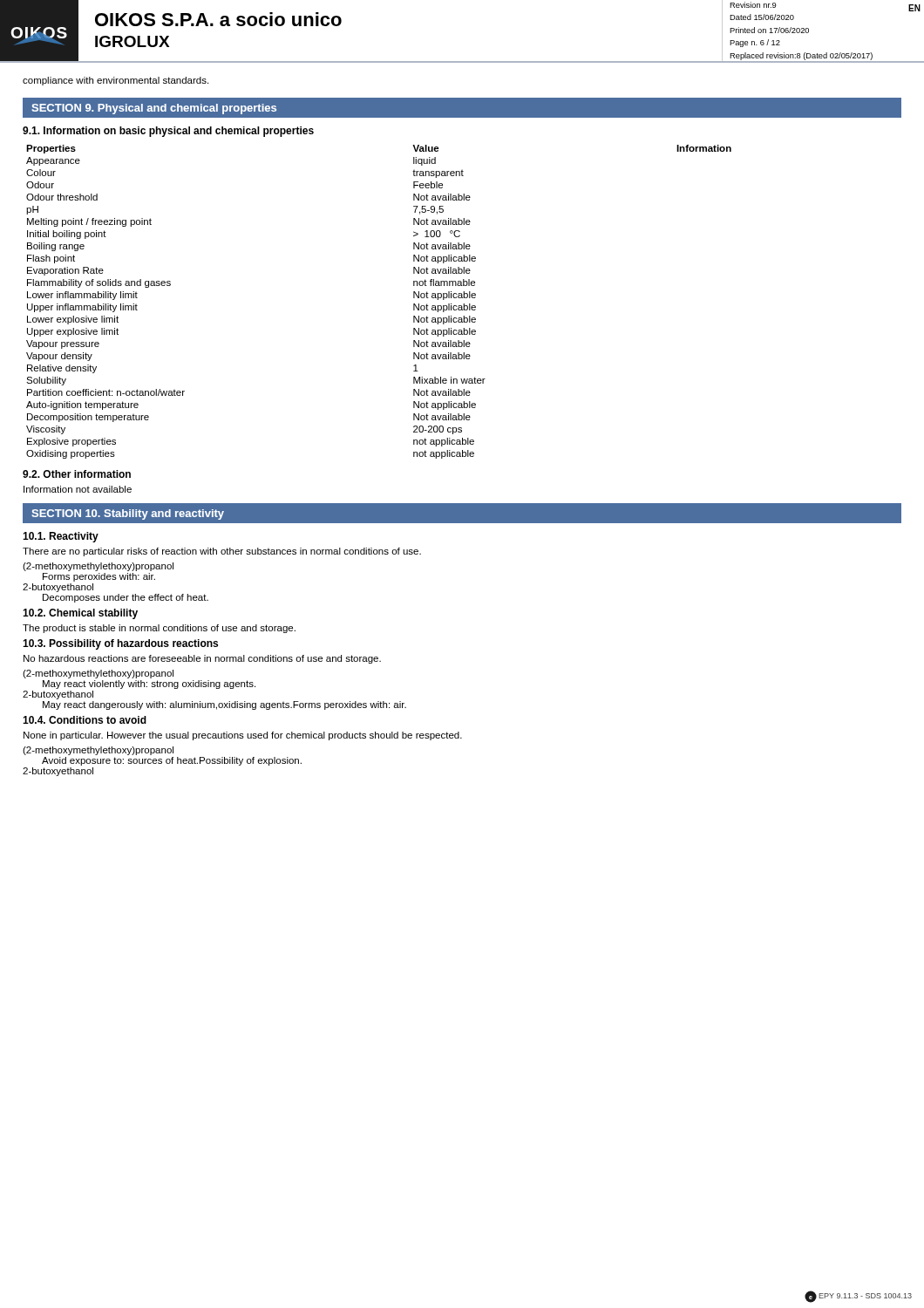Click on the text block that reads "There are no particular"
Viewport: 924px width, 1308px height.
tap(222, 551)
